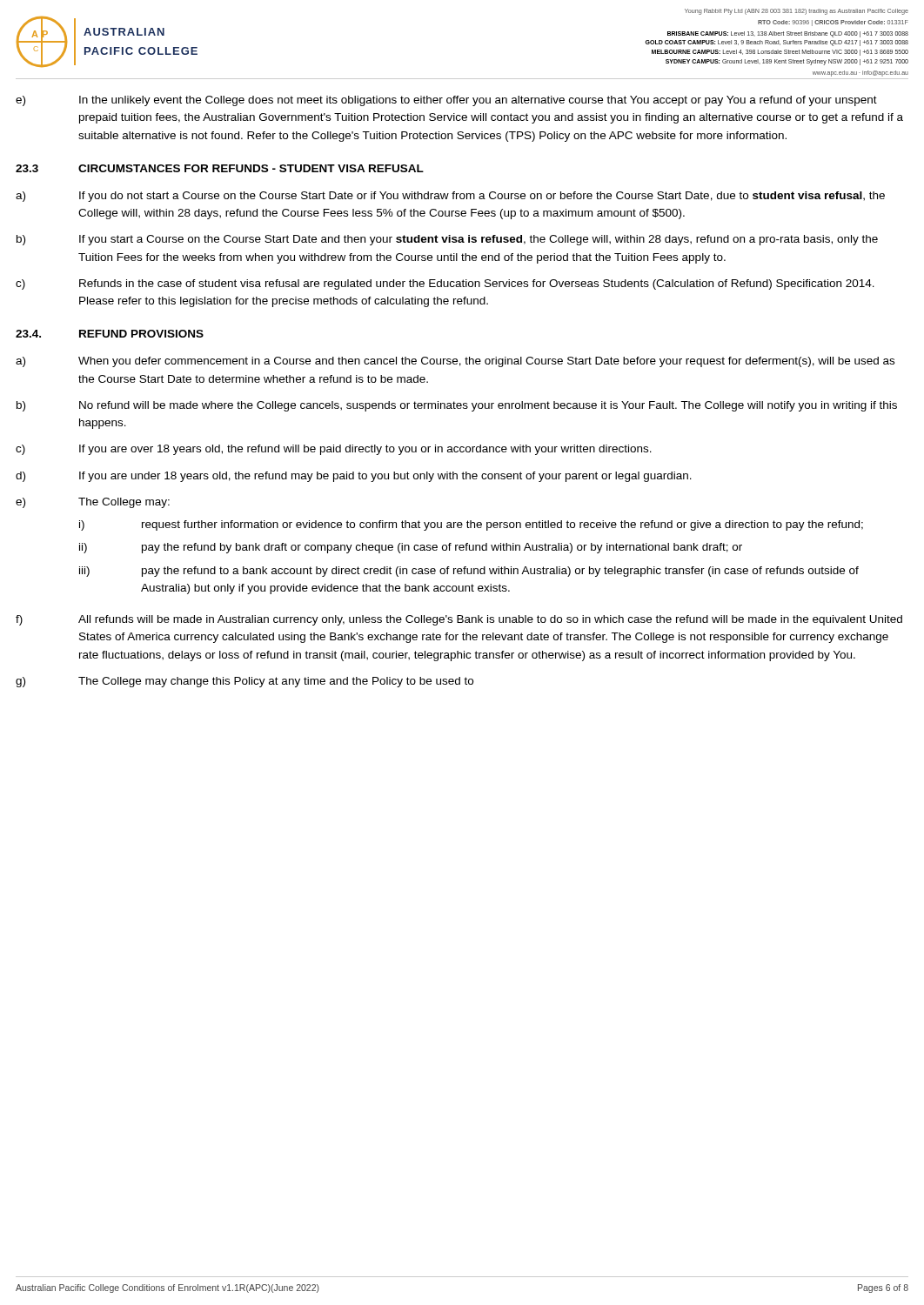Screen dimensions: 1305x924
Task: Find "23.4. REFUND PROVISIONS" on this page
Action: tap(110, 334)
